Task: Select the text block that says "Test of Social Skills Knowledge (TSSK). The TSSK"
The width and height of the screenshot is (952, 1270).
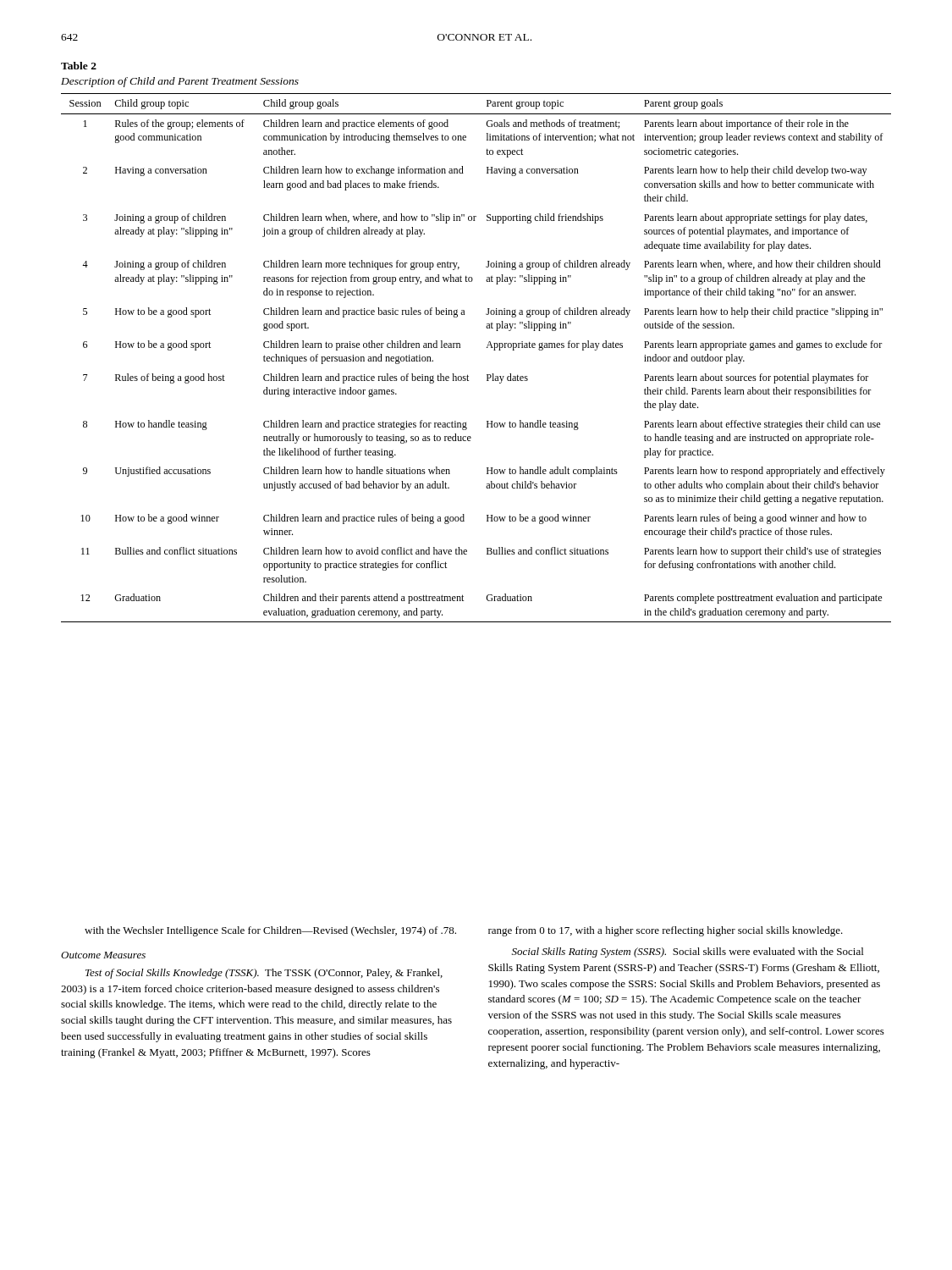Action: 256,1012
